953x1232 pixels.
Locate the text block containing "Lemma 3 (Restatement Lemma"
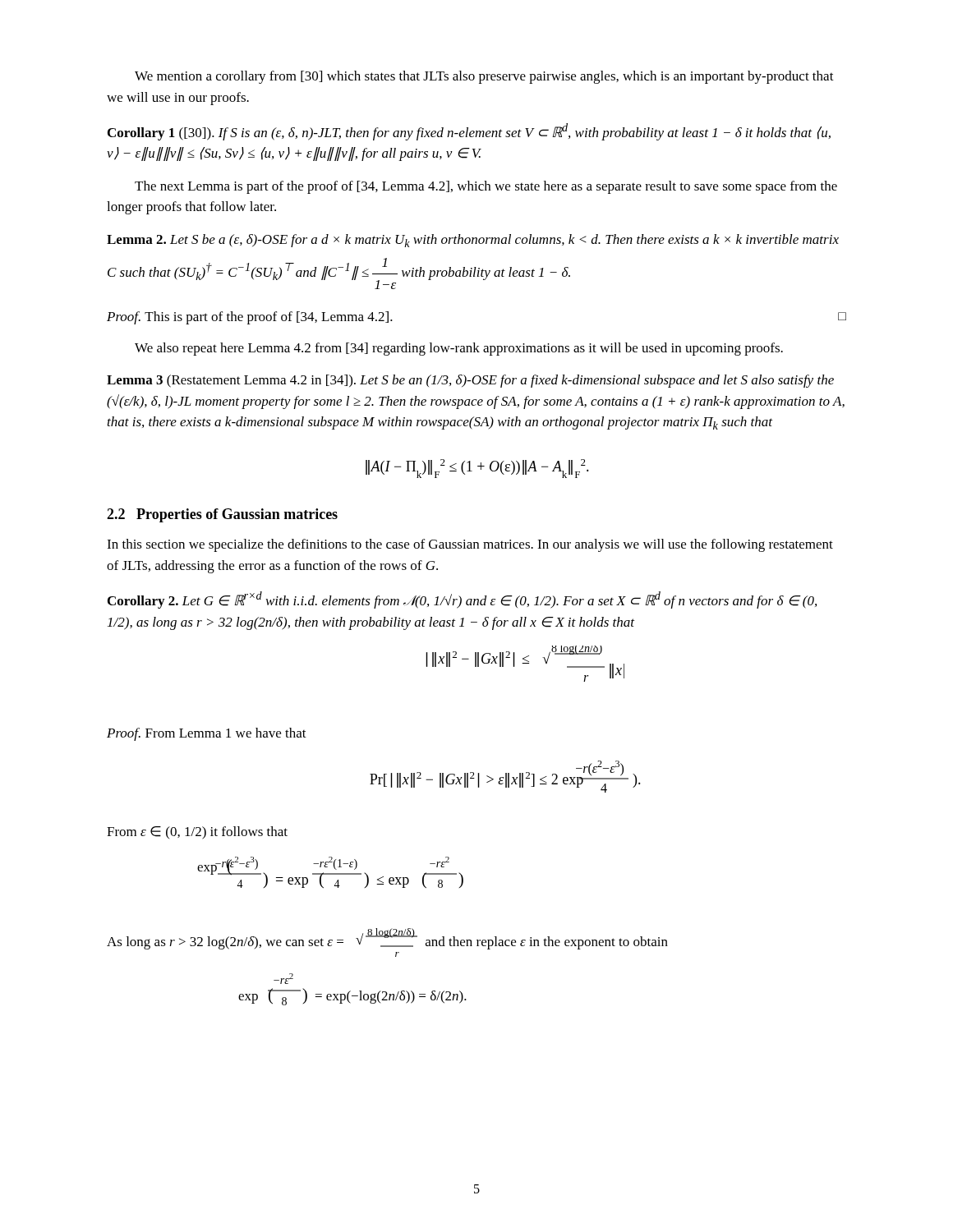476,403
